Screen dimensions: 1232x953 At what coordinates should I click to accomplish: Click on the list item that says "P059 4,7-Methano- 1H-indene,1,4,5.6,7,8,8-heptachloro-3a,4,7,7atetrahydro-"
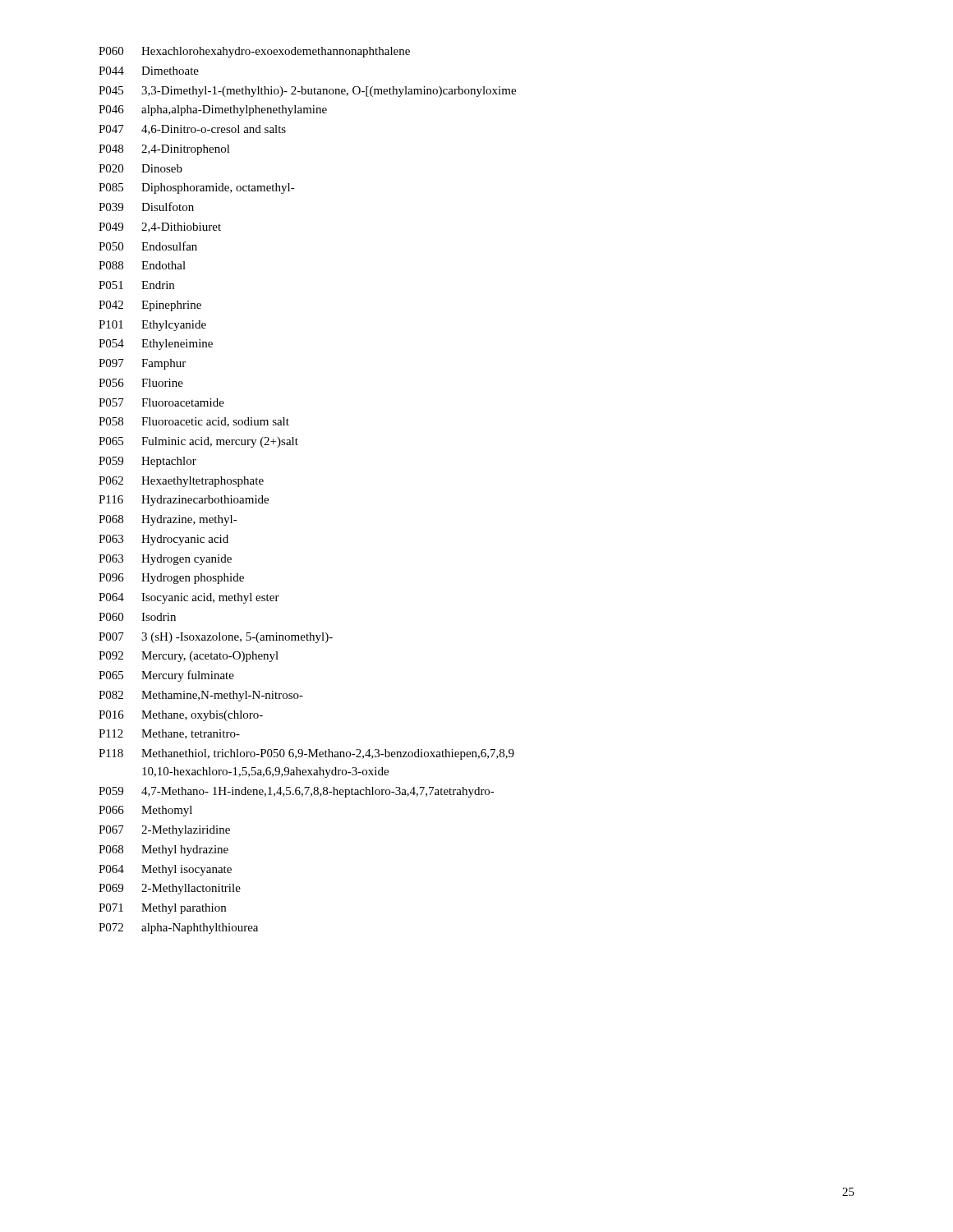pos(297,791)
